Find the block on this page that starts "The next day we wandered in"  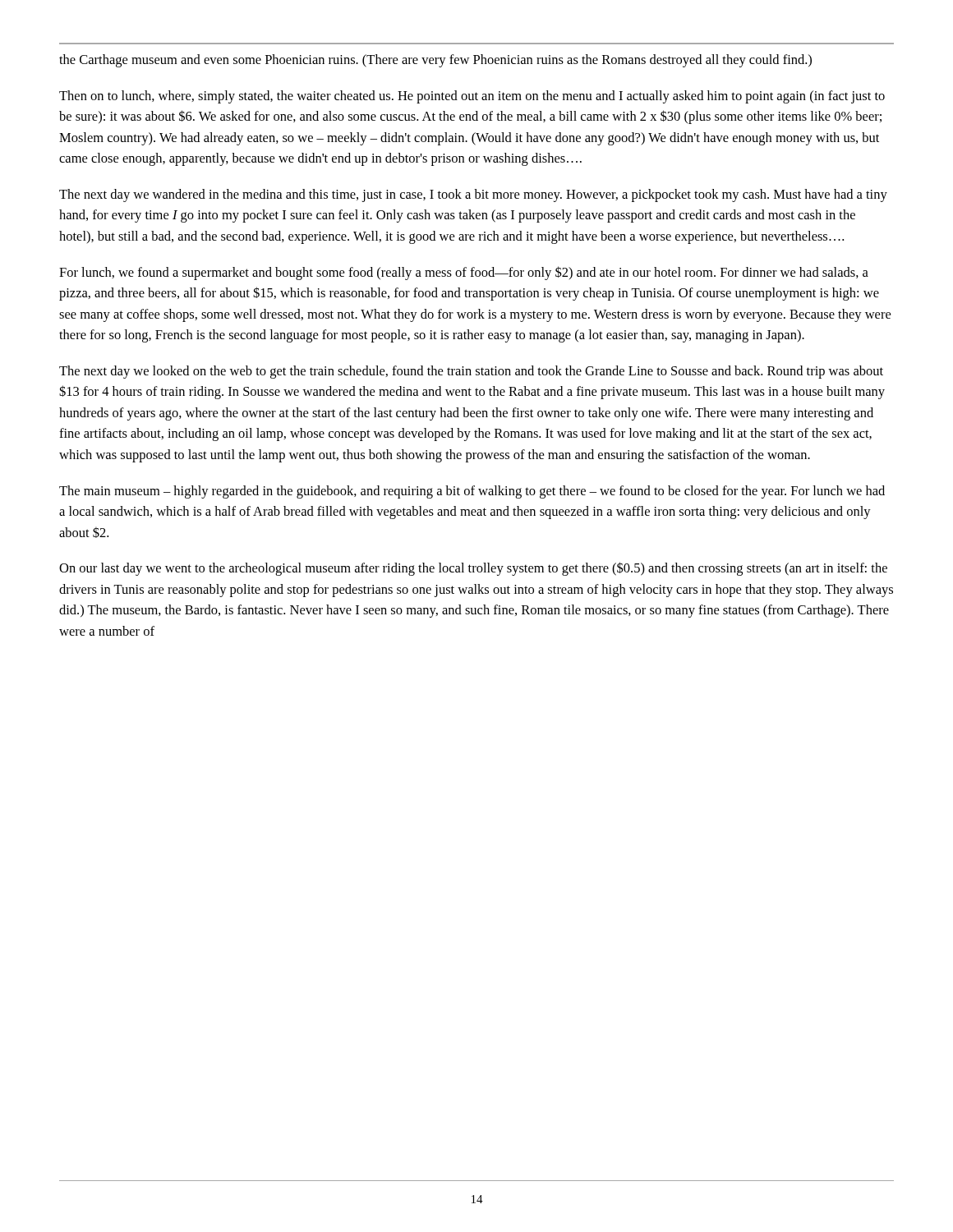[x=473, y=215]
